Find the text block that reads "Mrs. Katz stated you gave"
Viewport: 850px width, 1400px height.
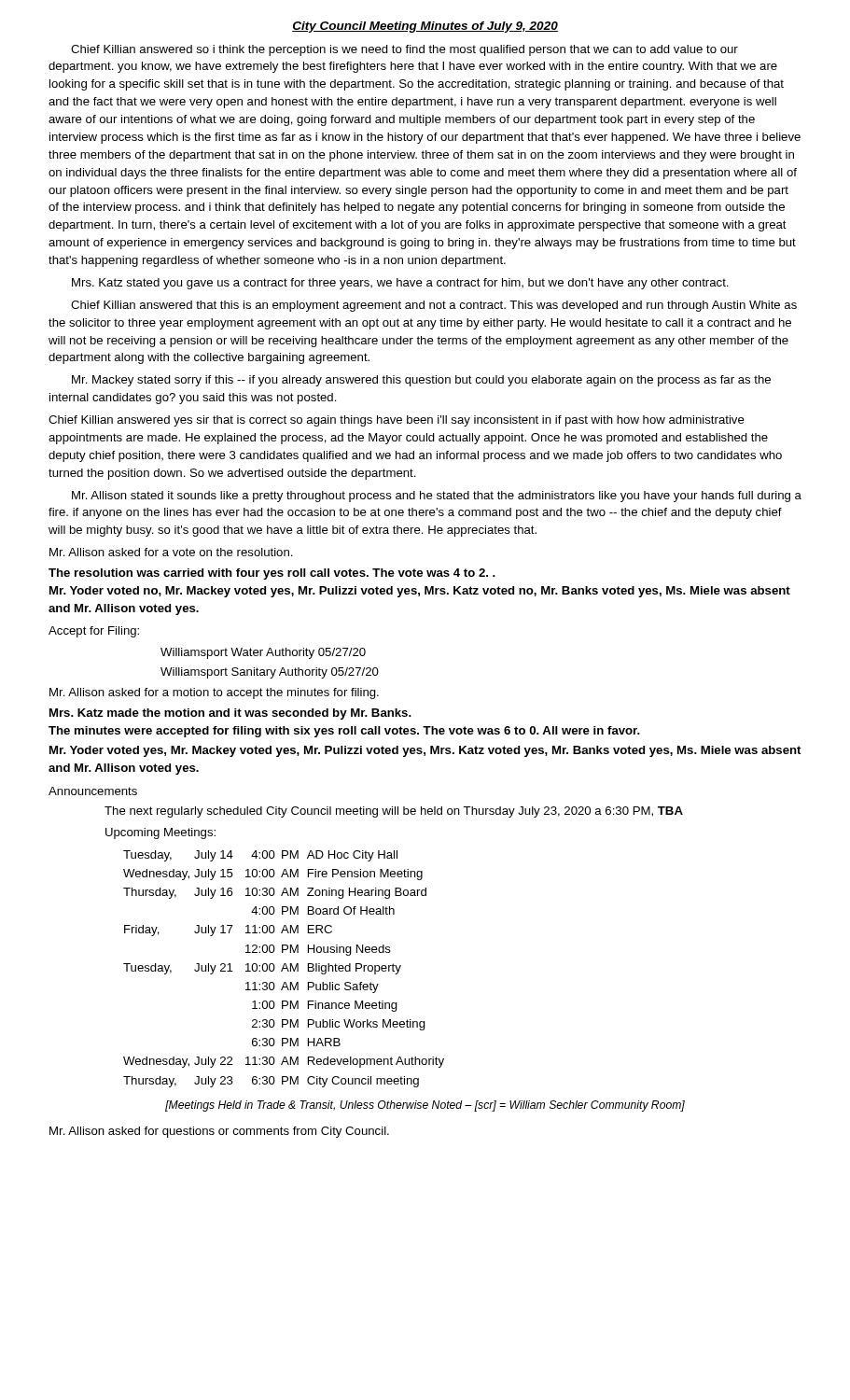tap(400, 282)
